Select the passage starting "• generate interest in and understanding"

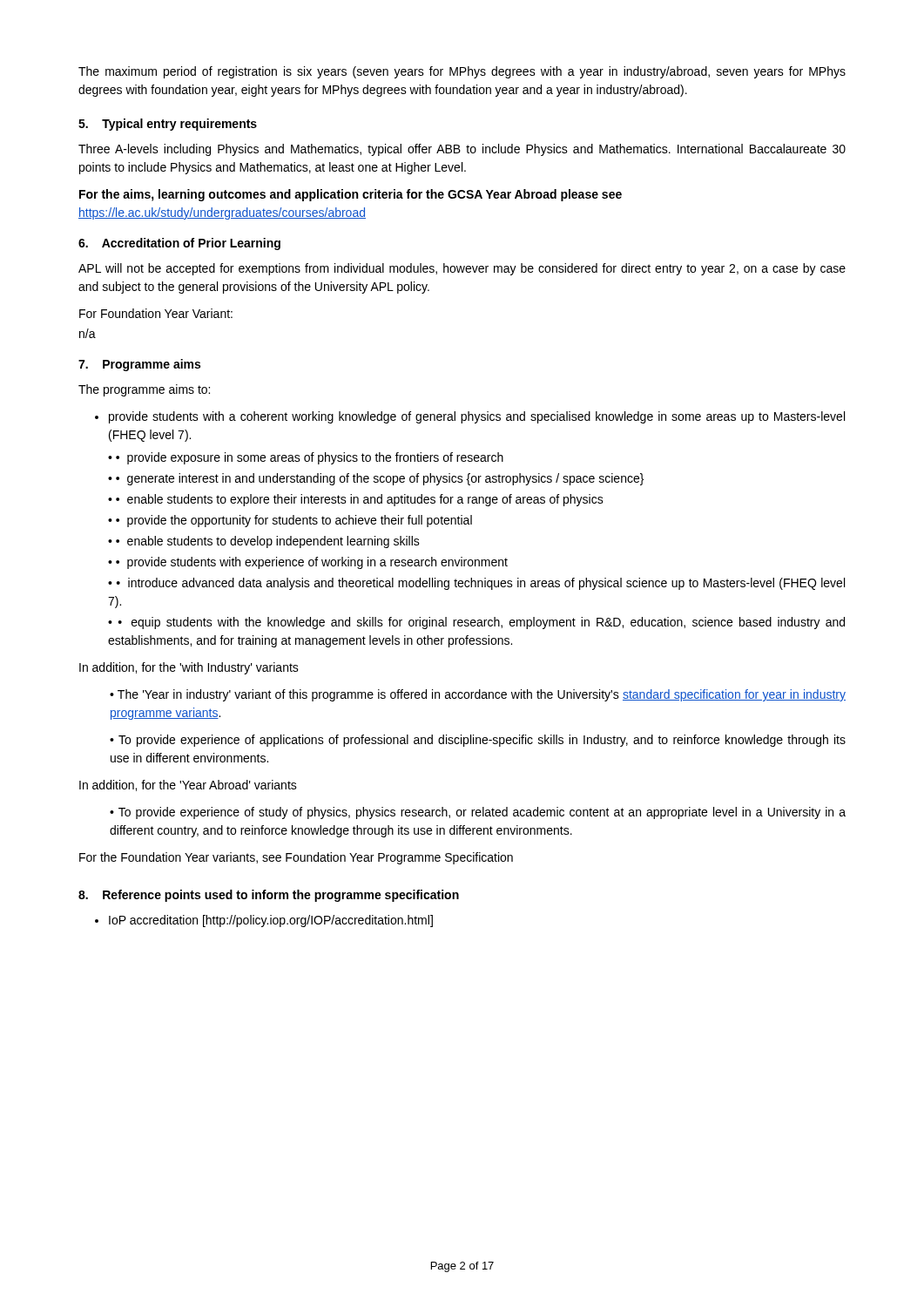(380, 478)
